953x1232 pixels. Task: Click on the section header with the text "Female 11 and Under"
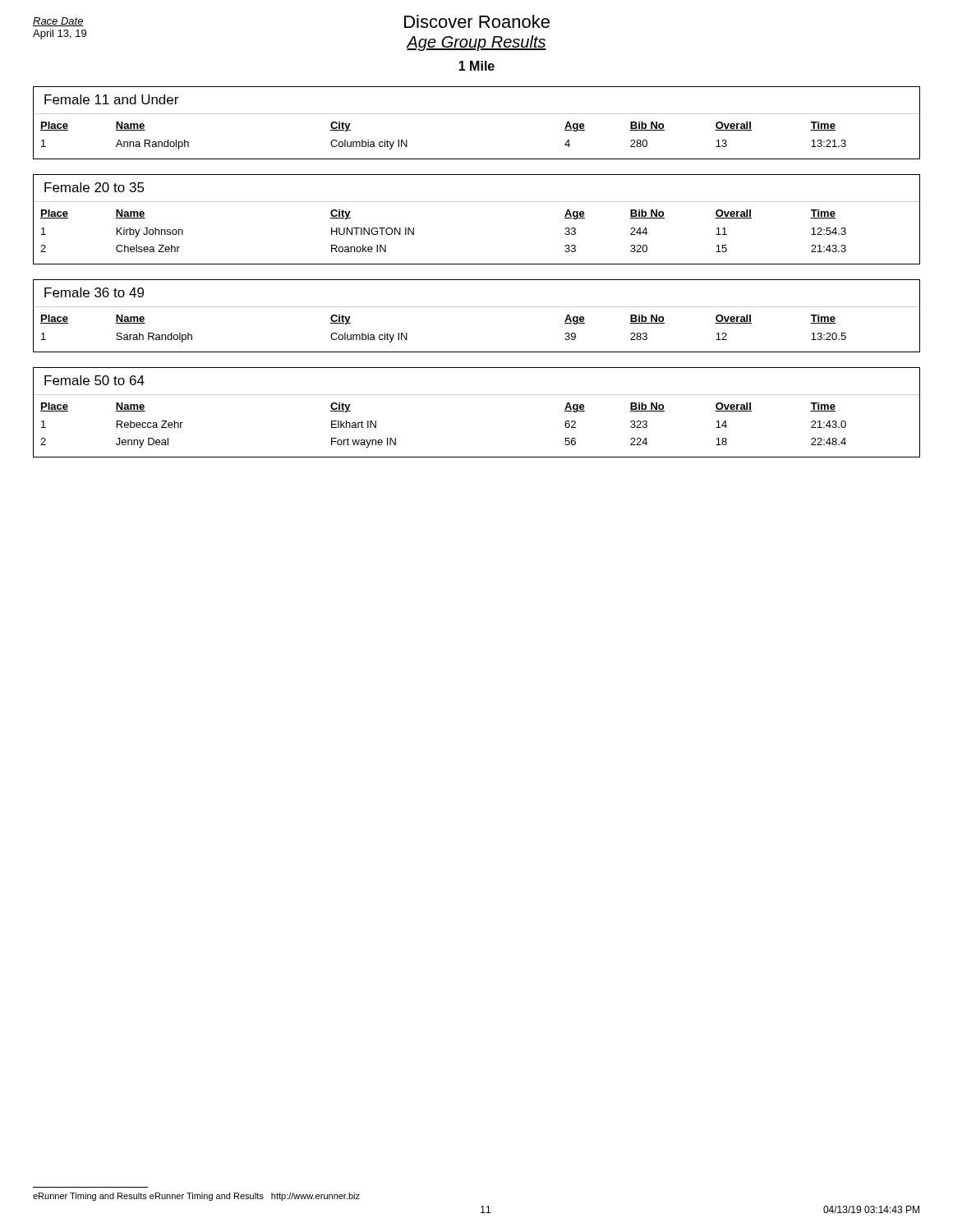(x=111, y=100)
